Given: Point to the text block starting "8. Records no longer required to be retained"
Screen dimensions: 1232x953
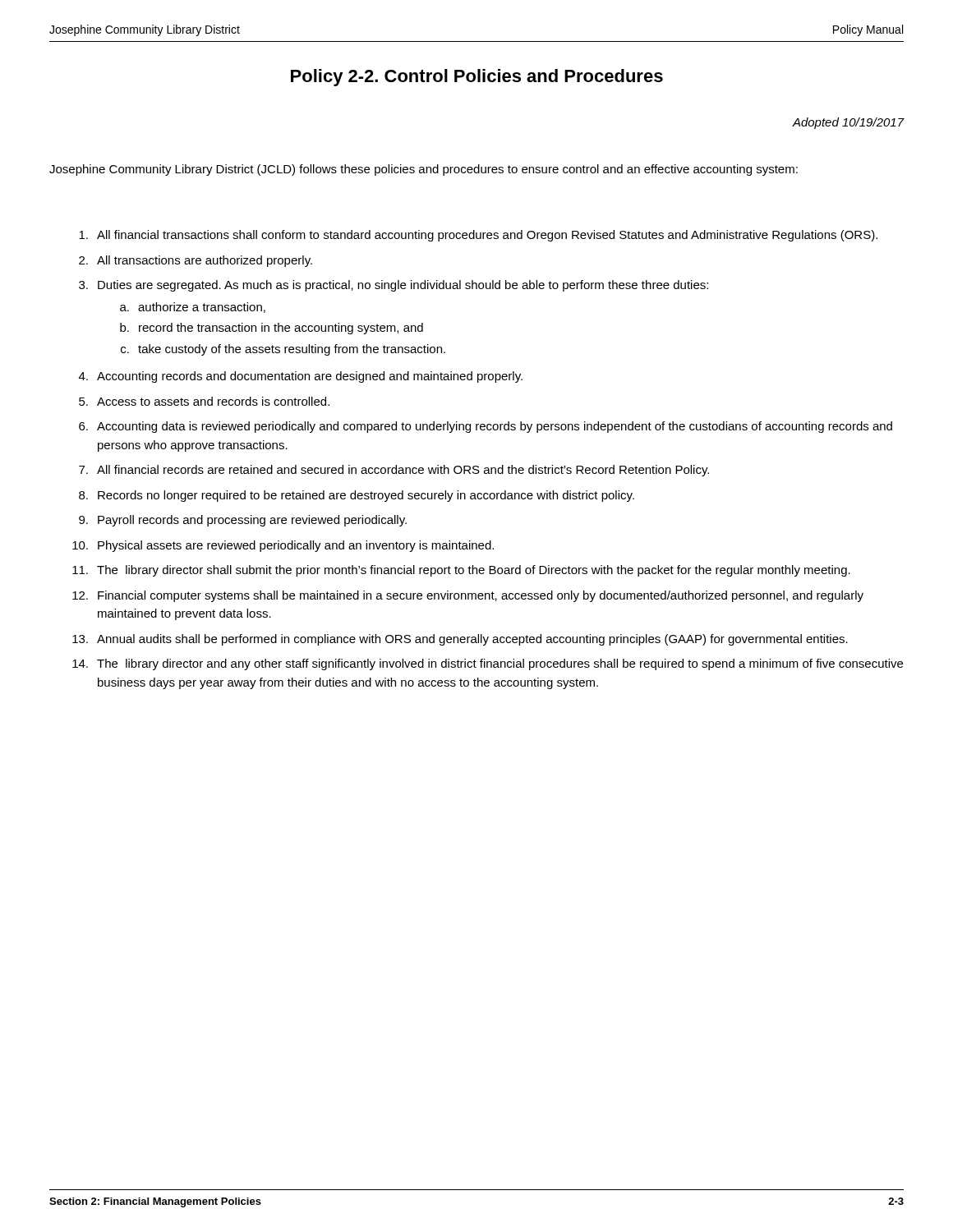Looking at the screenshot, I should (476, 495).
